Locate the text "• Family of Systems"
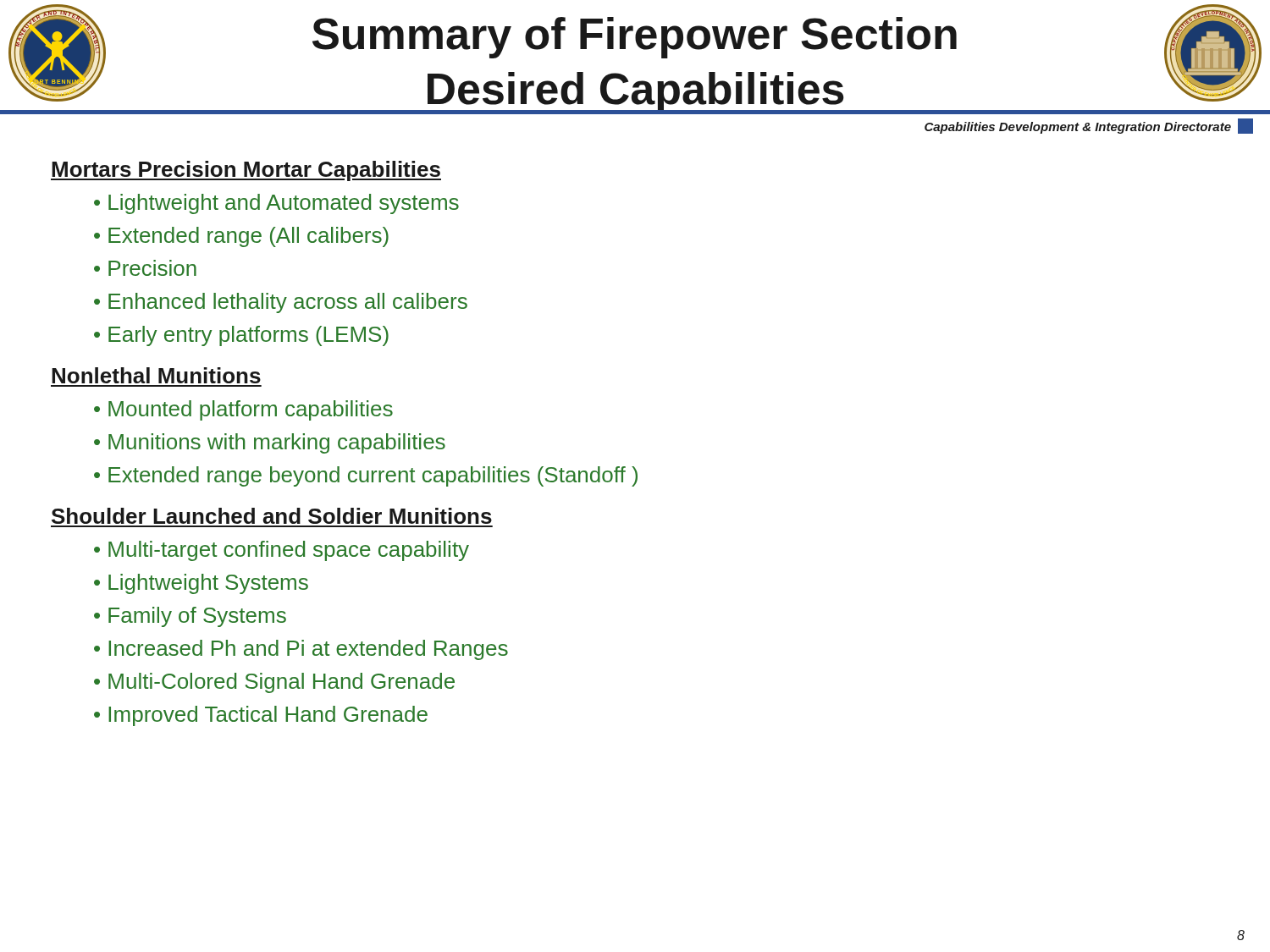The width and height of the screenshot is (1270, 952). pos(190,615)
